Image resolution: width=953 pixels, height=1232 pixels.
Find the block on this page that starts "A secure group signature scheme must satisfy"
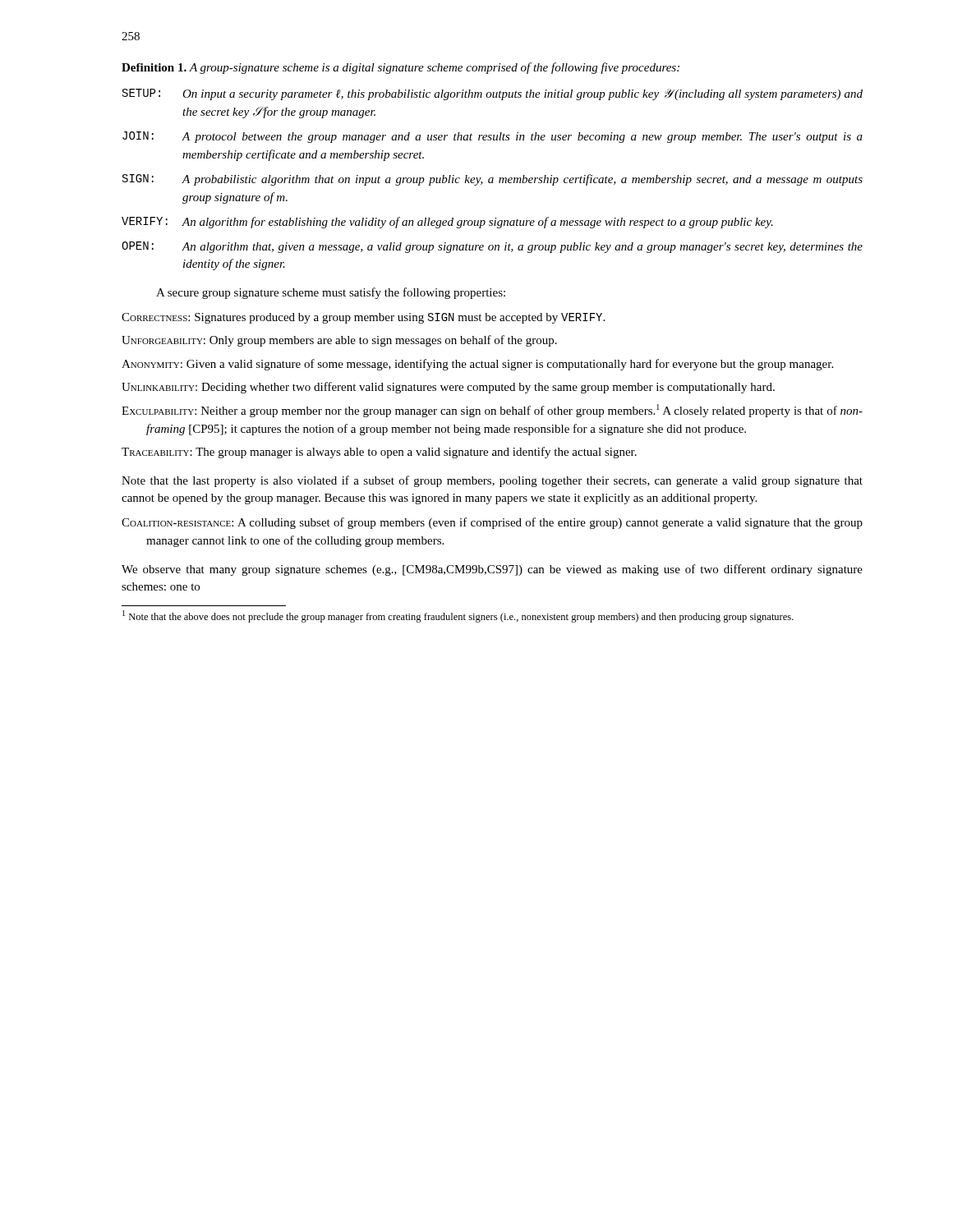(x=509, y=293)
